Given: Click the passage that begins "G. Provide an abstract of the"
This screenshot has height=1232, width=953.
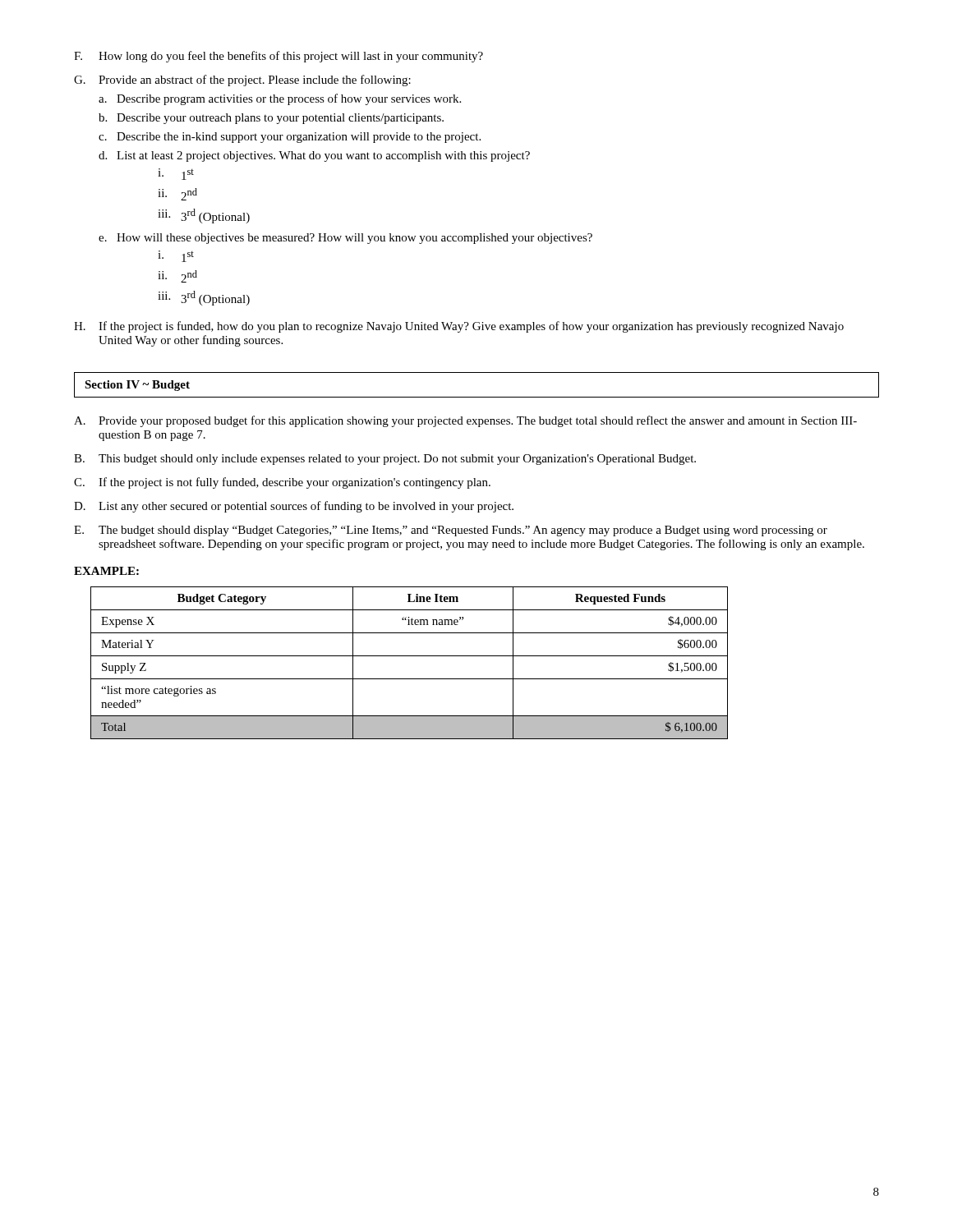Looking at the screenshot, I should 242,80.
